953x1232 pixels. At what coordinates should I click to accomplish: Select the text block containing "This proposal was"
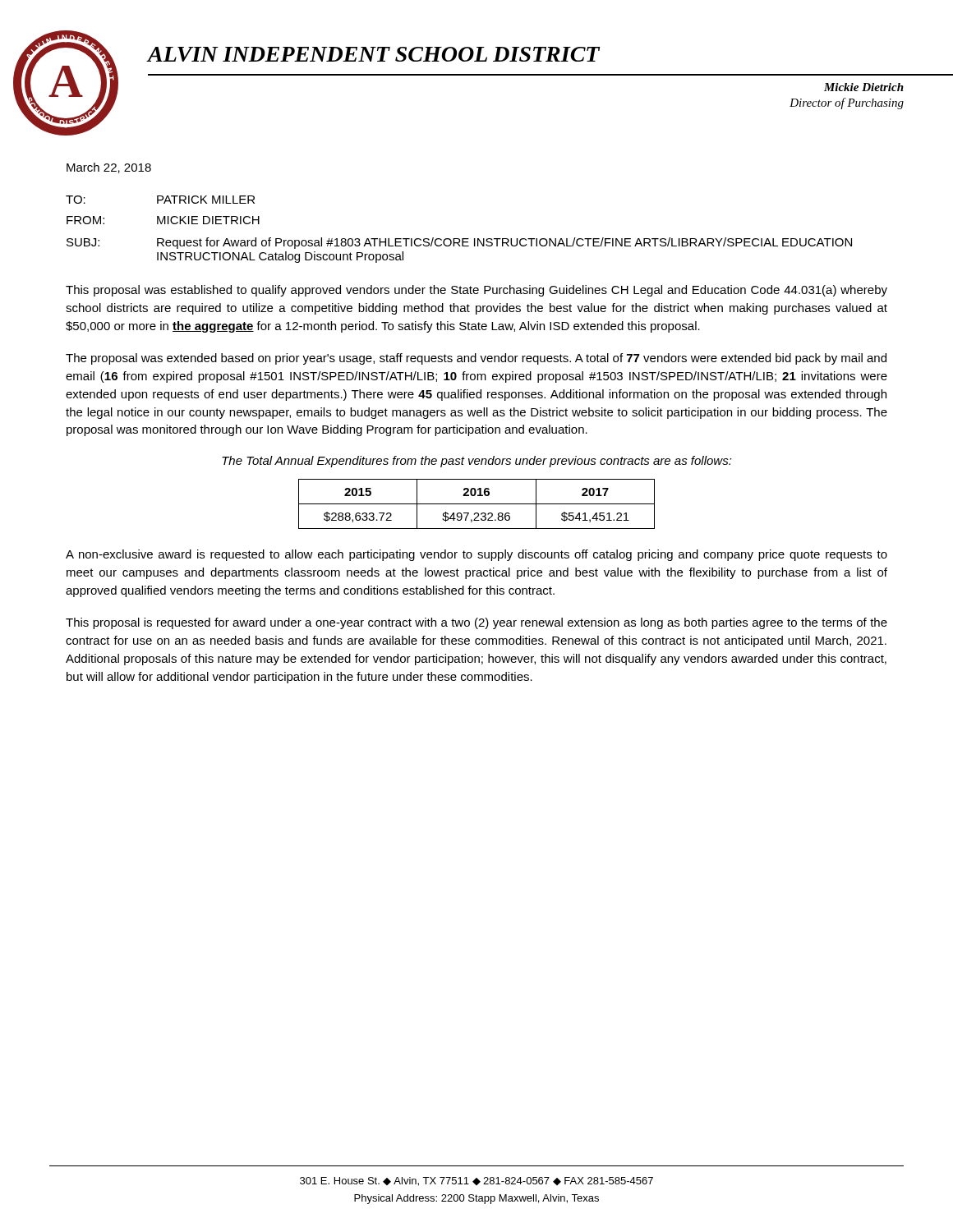pyautogui.click(x=476, y=307)
